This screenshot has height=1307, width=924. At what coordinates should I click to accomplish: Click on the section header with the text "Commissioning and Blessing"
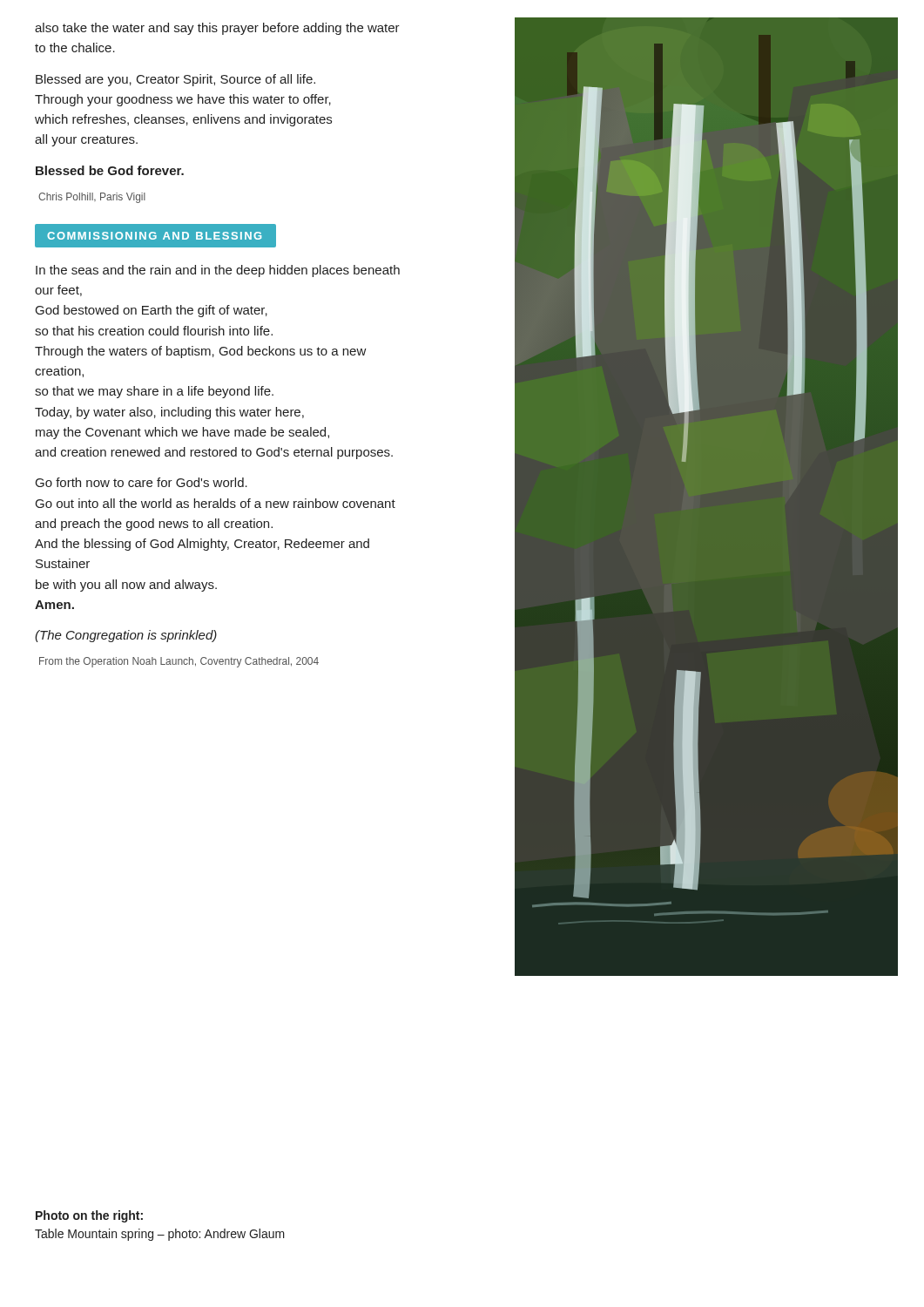(155, 236)
